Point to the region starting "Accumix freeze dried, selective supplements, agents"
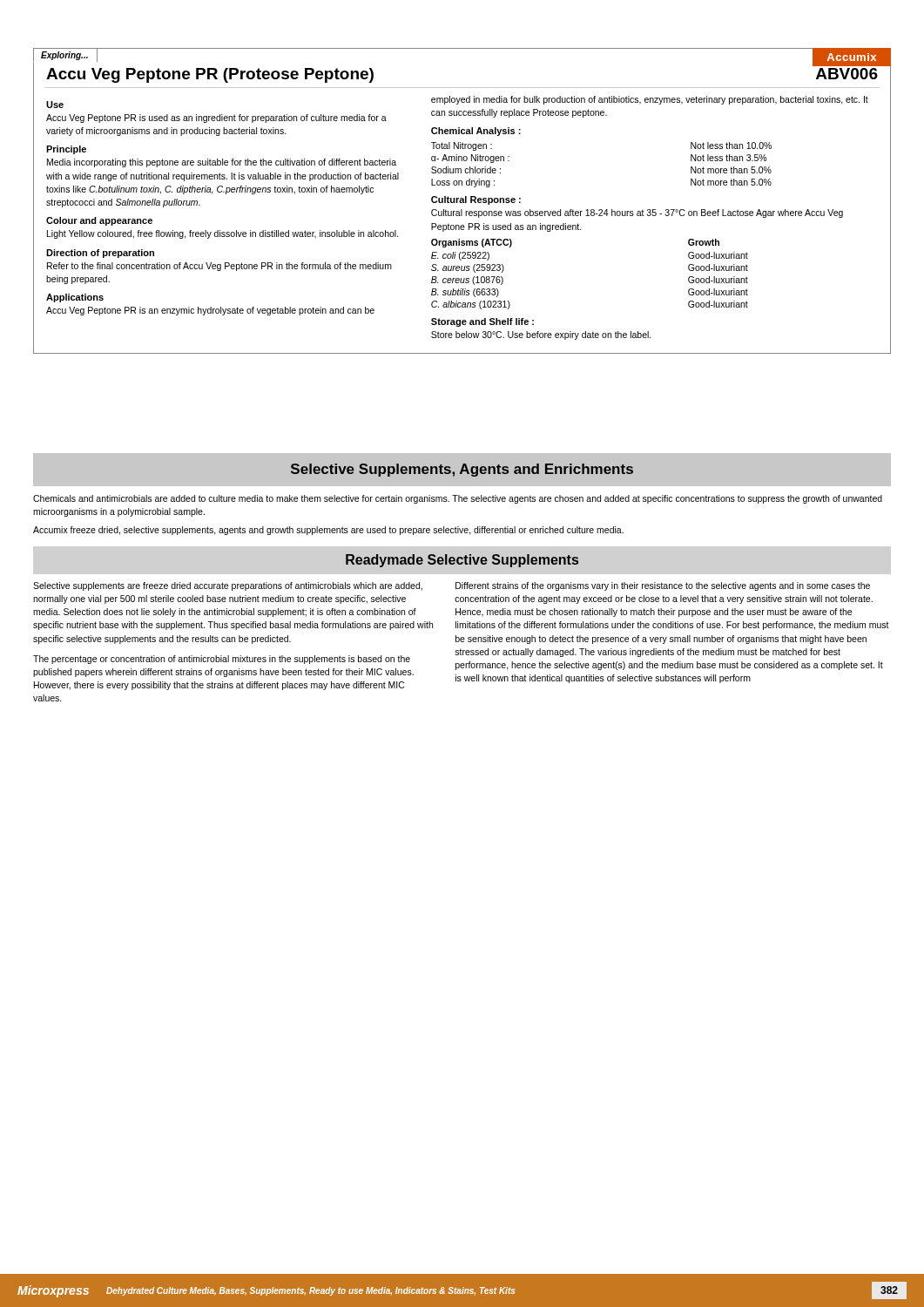The image size is (924, 1307). click(x=329, y=530)
